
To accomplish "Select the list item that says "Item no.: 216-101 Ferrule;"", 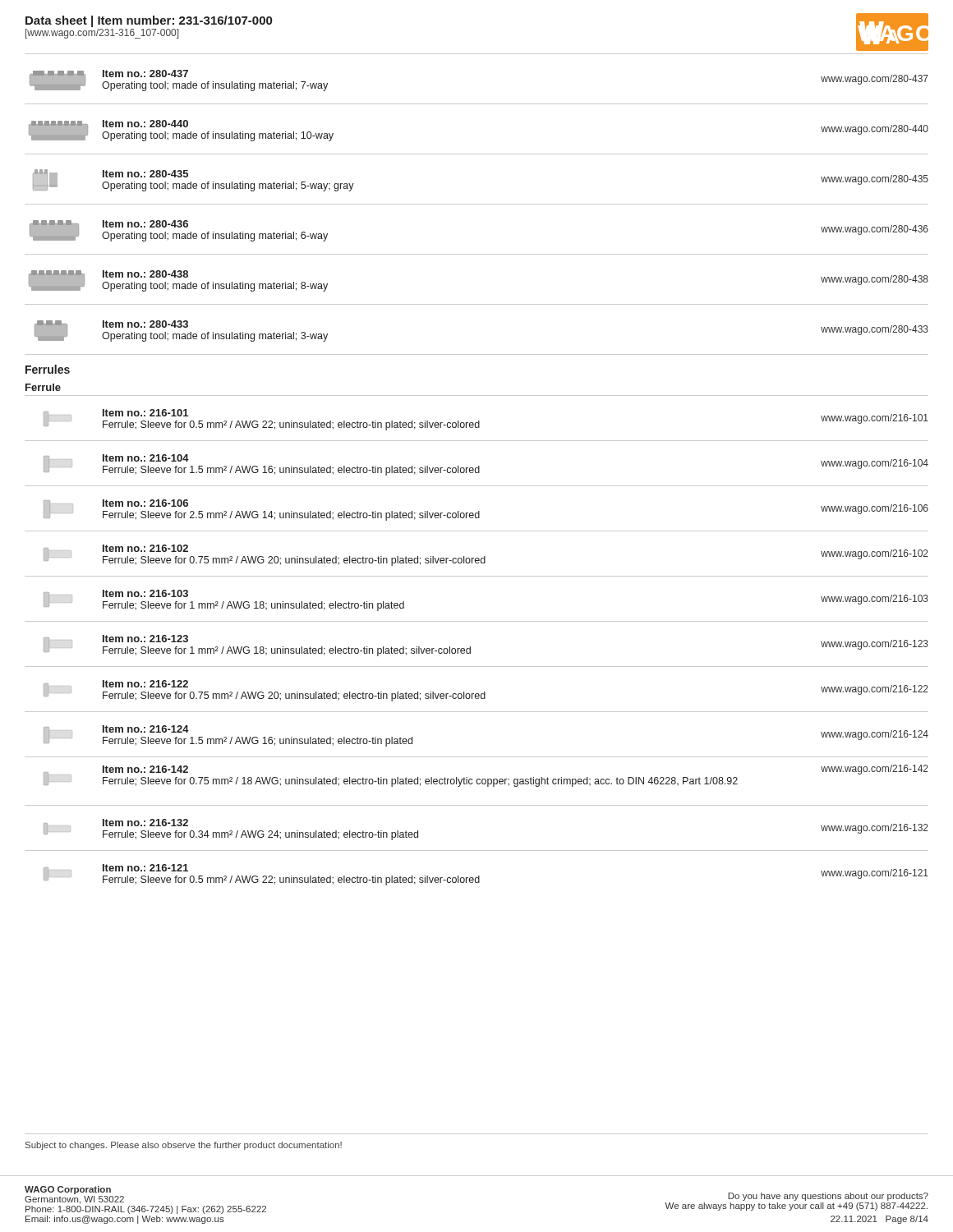I will coord(476,418).
